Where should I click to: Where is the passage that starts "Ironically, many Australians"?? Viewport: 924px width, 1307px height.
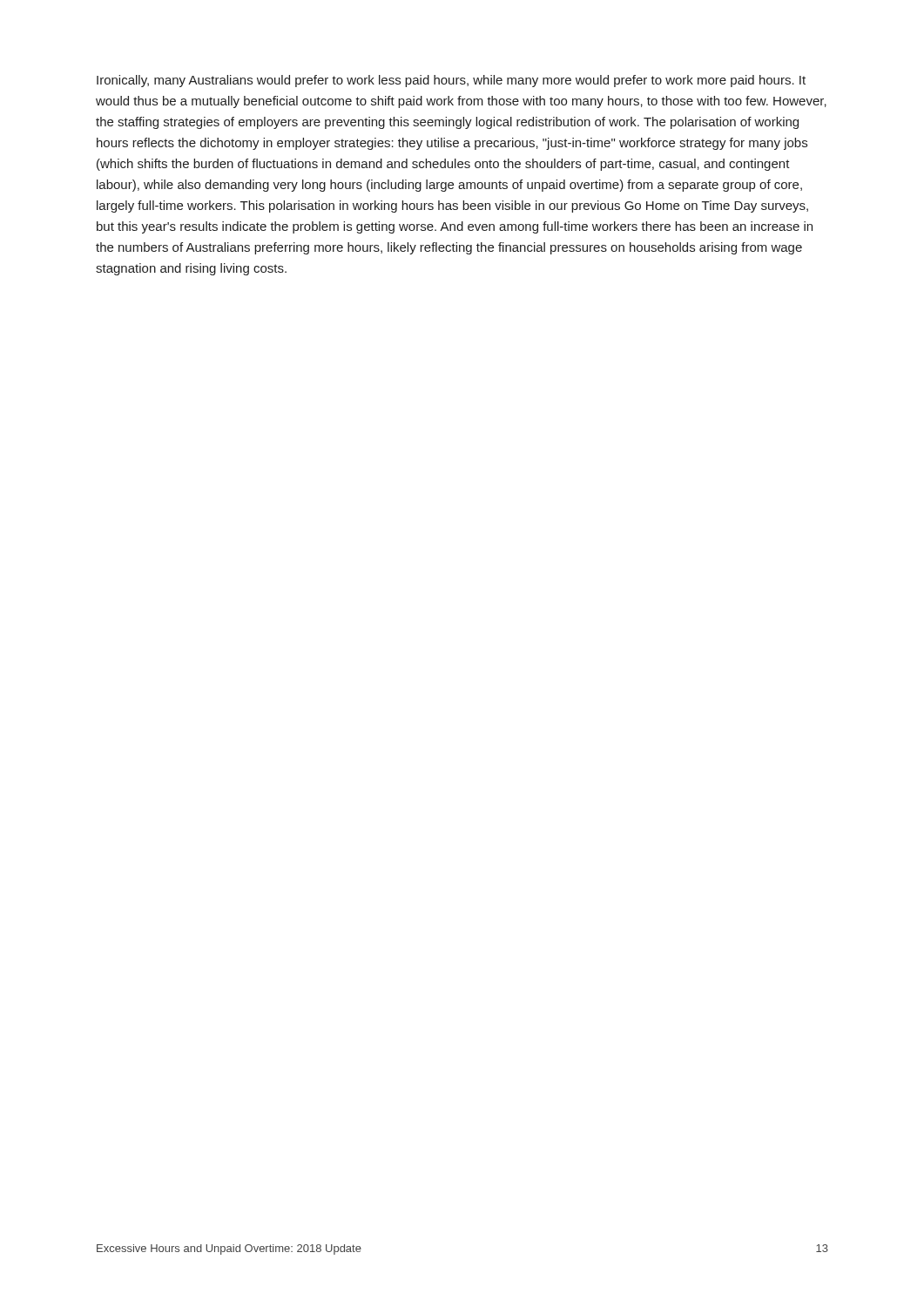[x=461, y=174]
